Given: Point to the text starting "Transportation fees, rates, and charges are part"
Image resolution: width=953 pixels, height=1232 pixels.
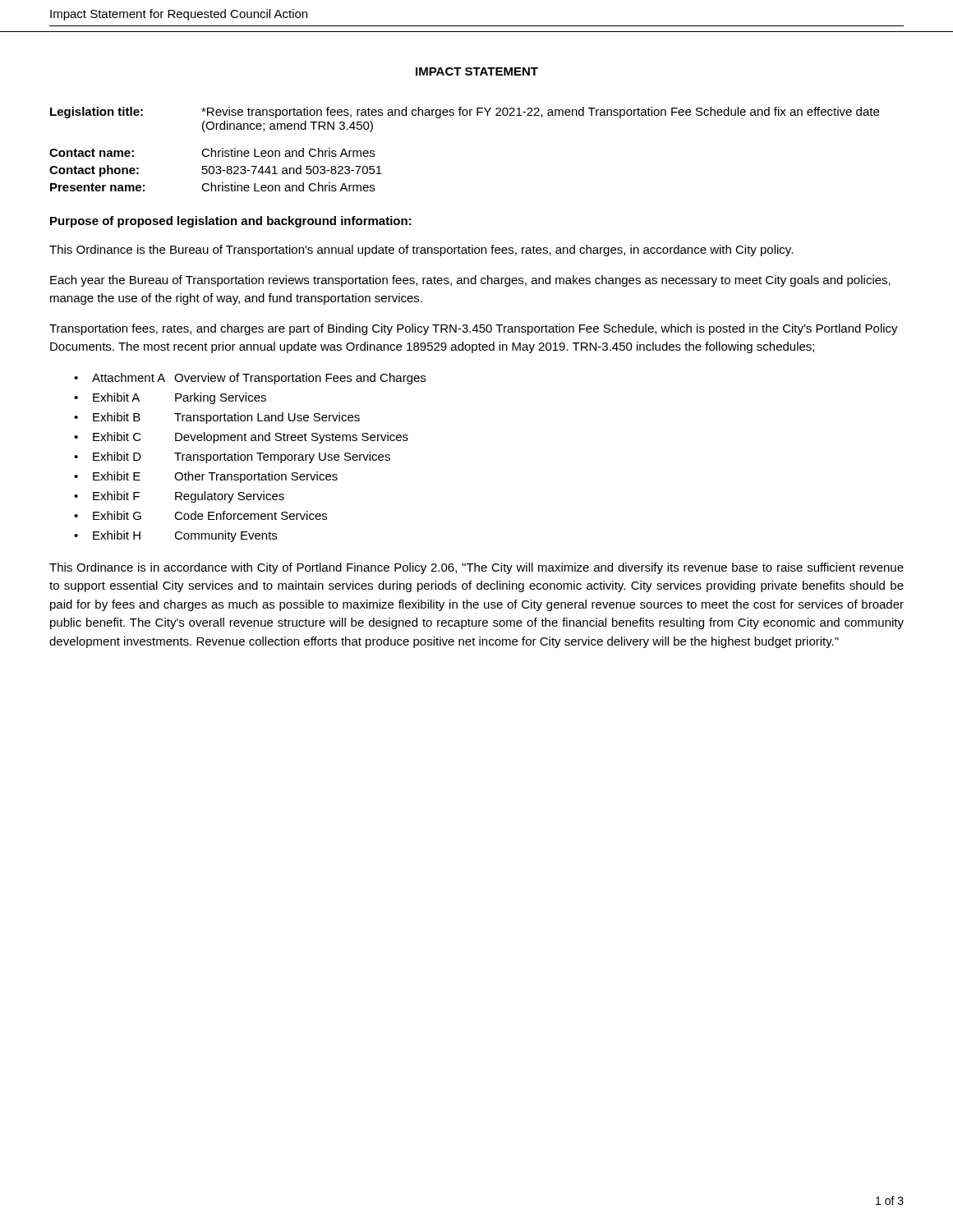Looking at the screenshot, I should [x=473, y=337].
